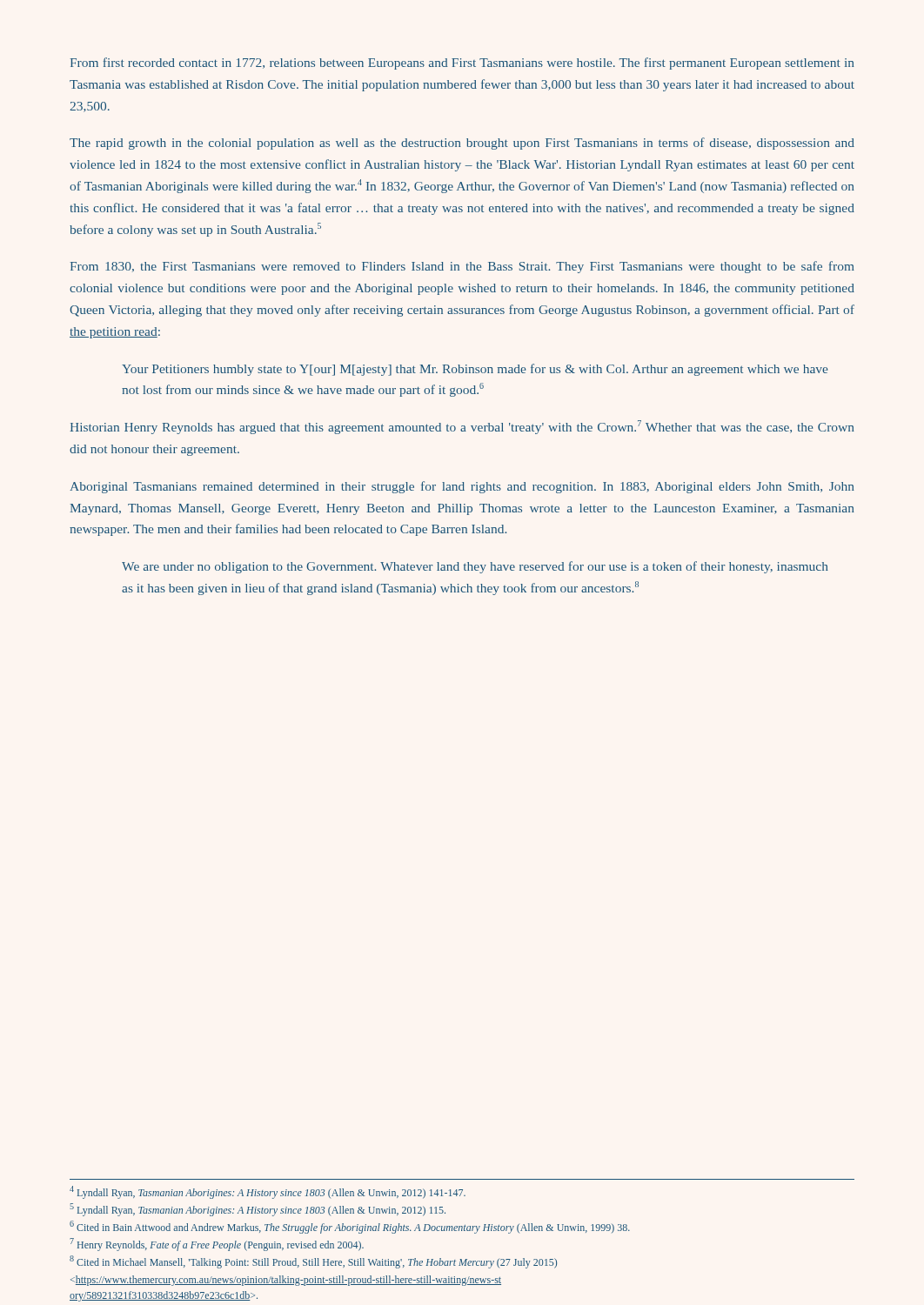Locate the text starting "We are under no"
Screen dimensions: 1305x924
[475, 577]
